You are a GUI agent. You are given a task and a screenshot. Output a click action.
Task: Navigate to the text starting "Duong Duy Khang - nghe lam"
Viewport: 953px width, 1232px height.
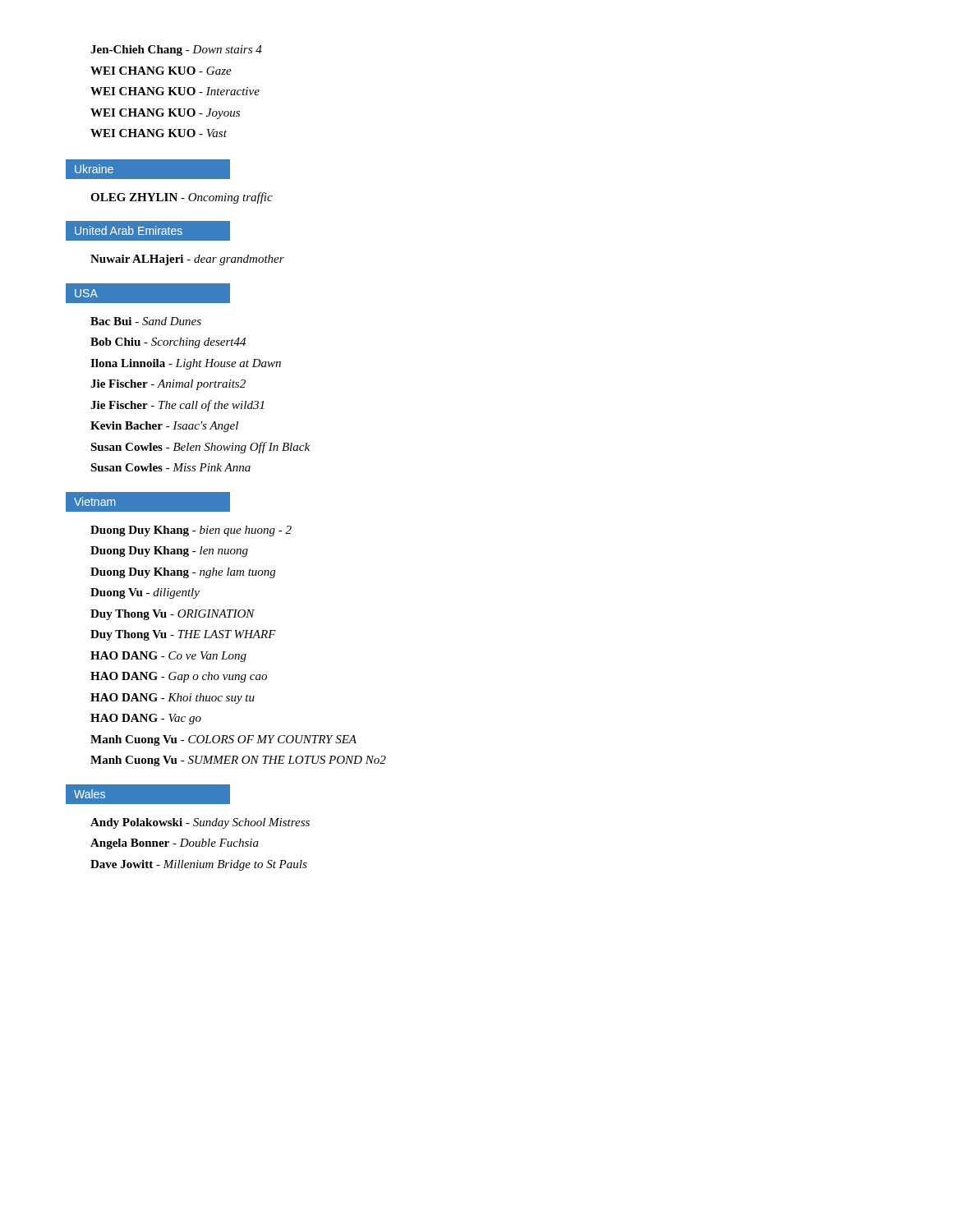coord(183,571)
